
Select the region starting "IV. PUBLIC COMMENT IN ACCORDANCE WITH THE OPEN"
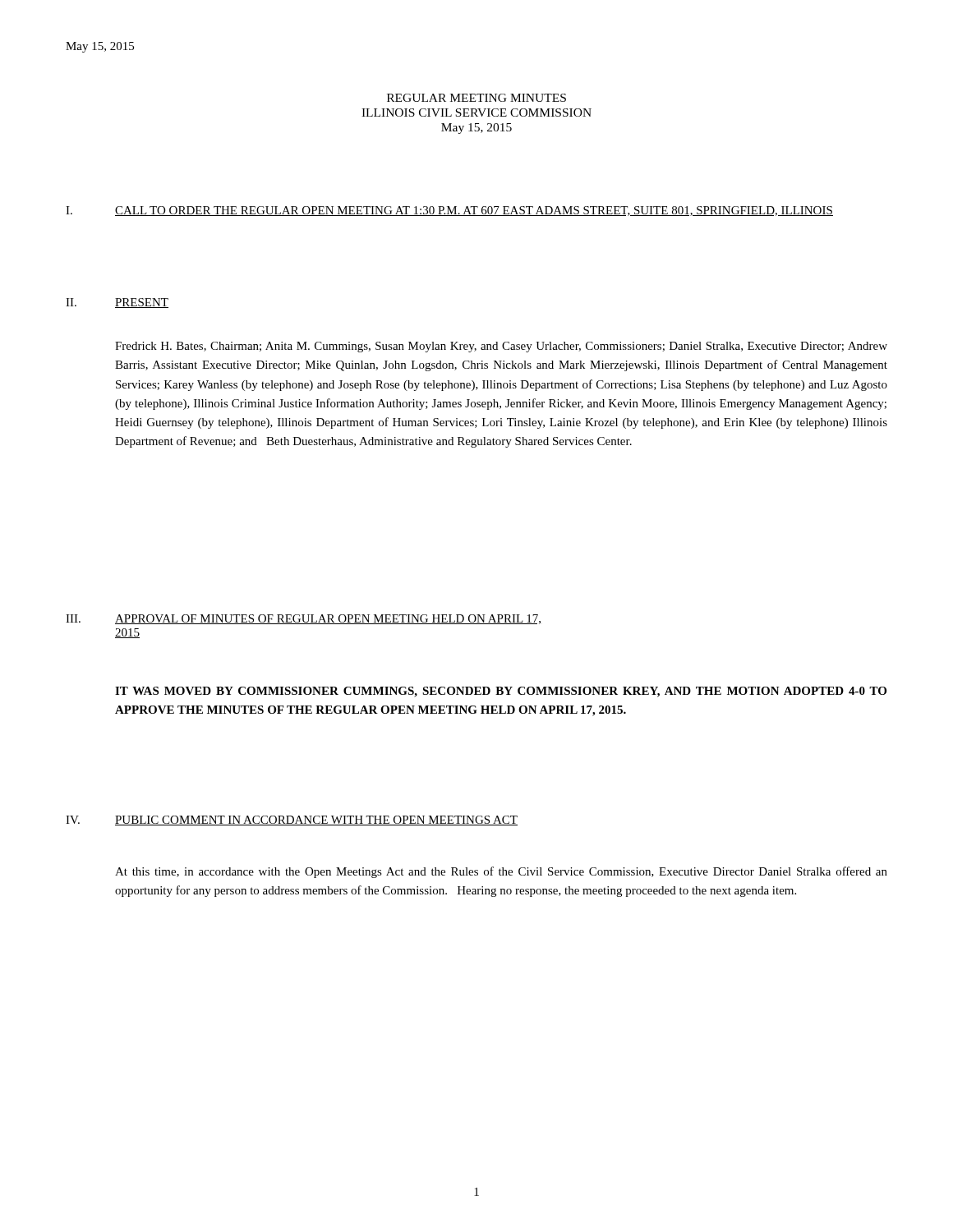[x=476, y=820]
